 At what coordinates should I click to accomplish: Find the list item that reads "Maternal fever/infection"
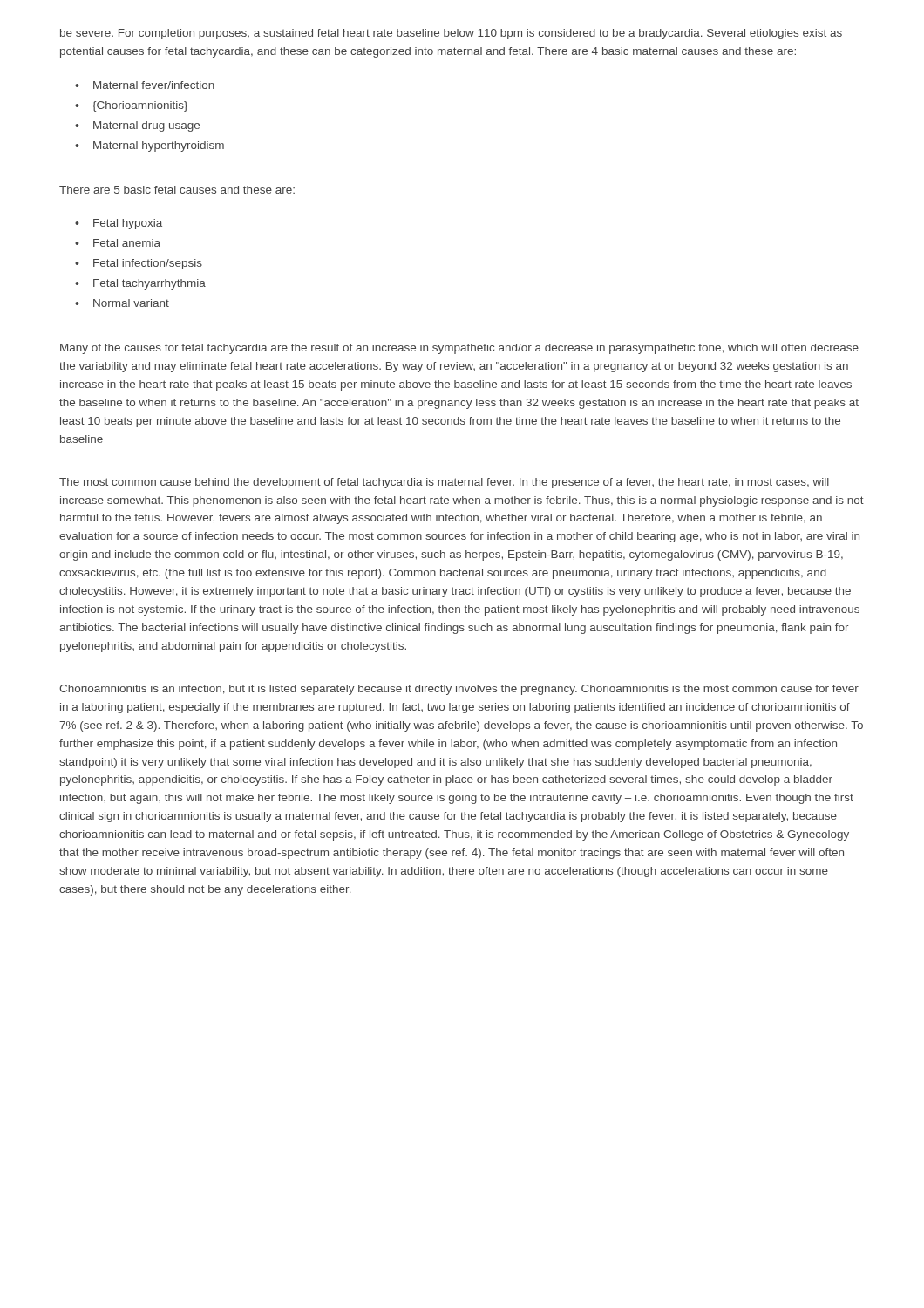click(154, 85)
